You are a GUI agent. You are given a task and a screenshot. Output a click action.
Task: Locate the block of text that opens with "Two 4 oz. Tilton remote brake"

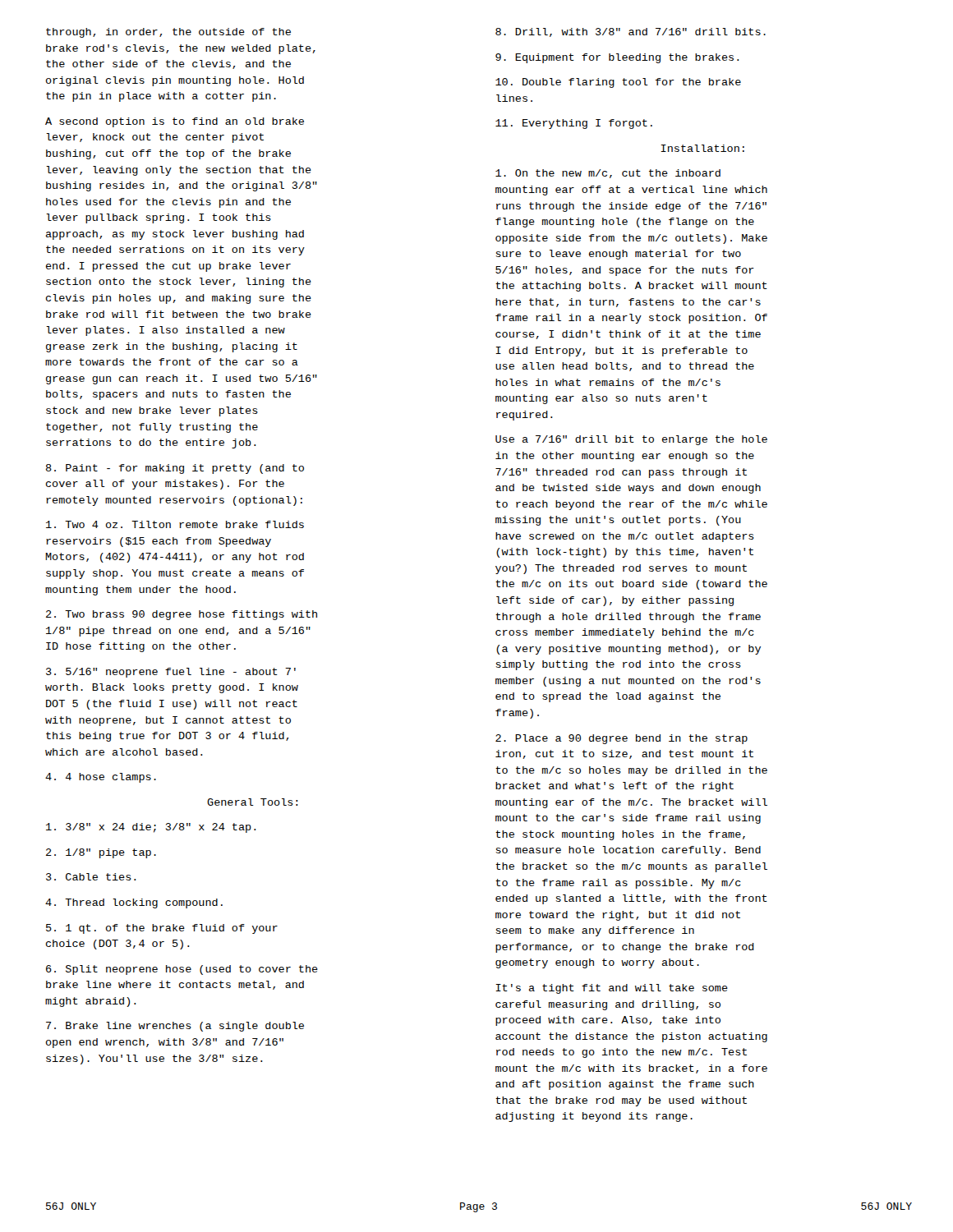[175, 558]
